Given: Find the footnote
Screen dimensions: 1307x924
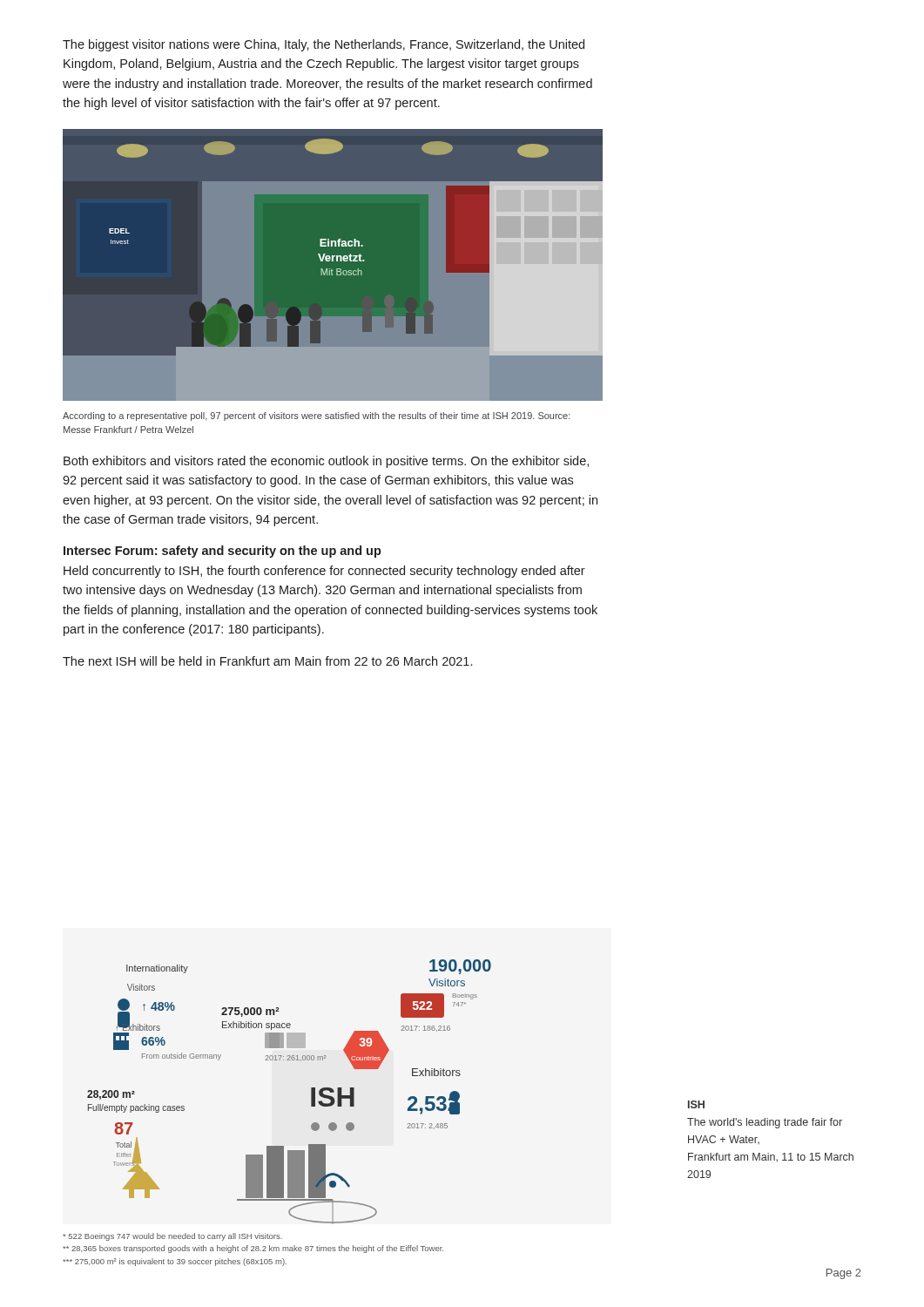Looking at the screenshot, I should click(253, 1248).
